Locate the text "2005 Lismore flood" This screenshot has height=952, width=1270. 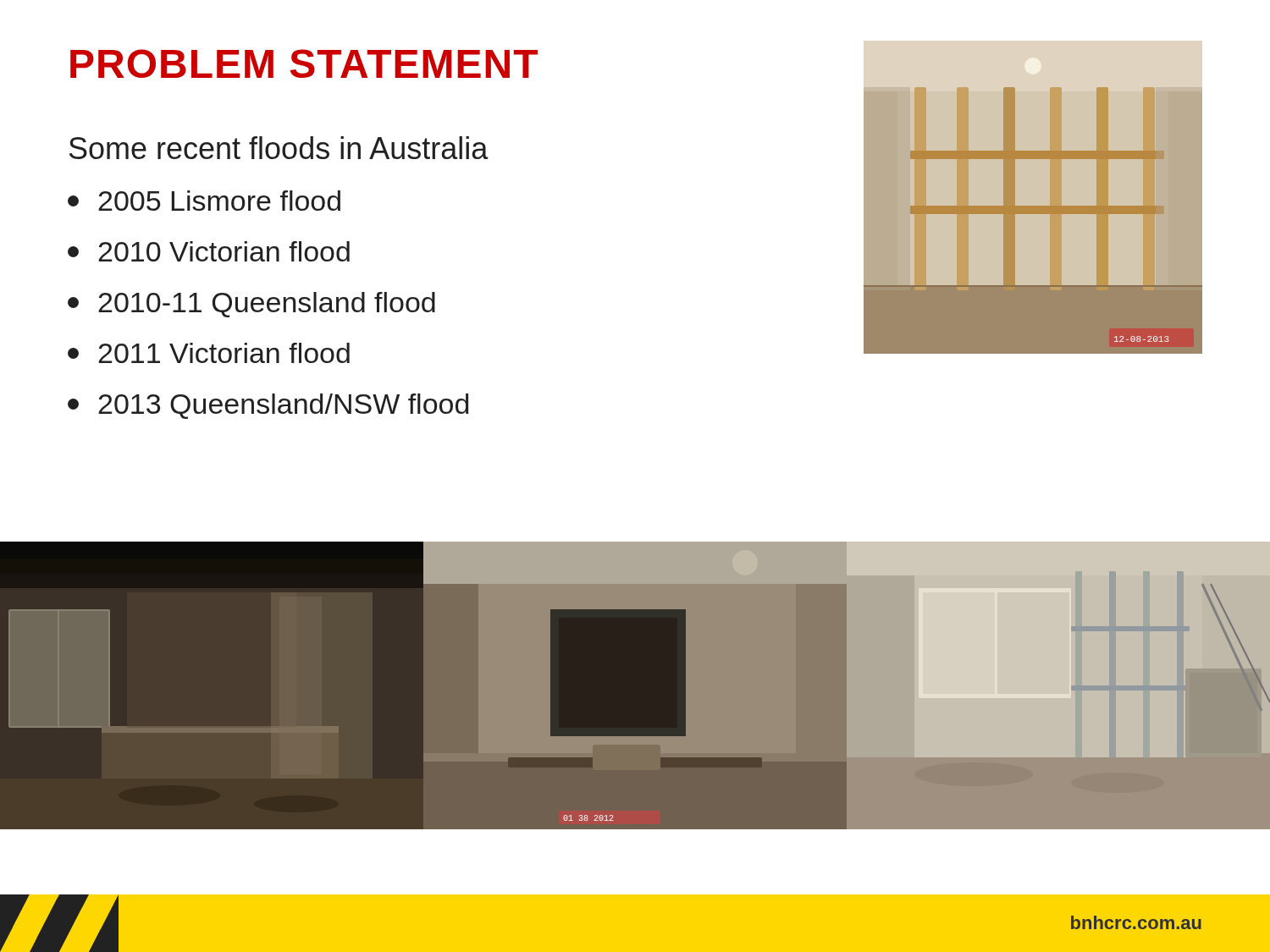pos(205,201)
